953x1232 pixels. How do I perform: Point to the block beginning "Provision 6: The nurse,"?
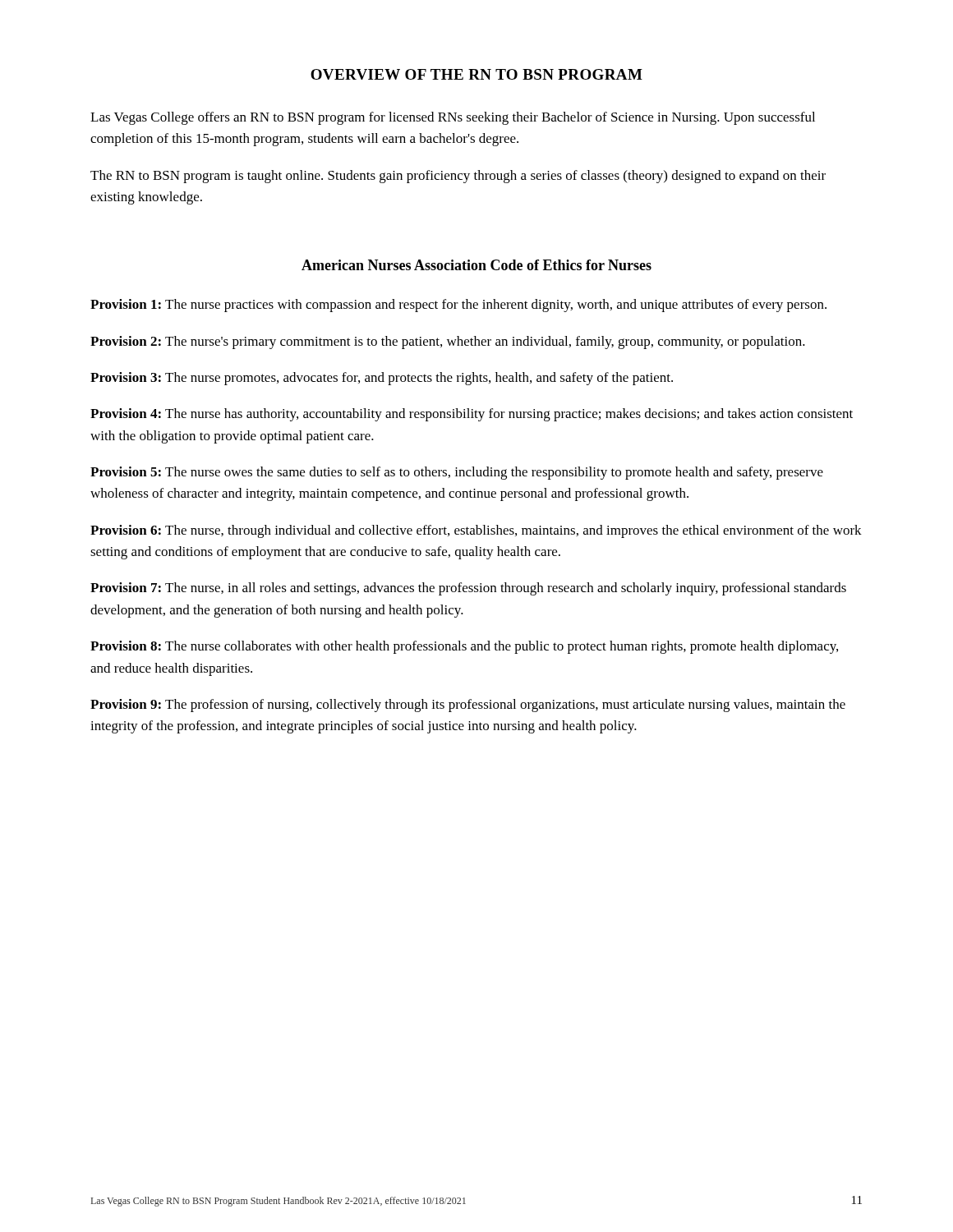[476, 541]
